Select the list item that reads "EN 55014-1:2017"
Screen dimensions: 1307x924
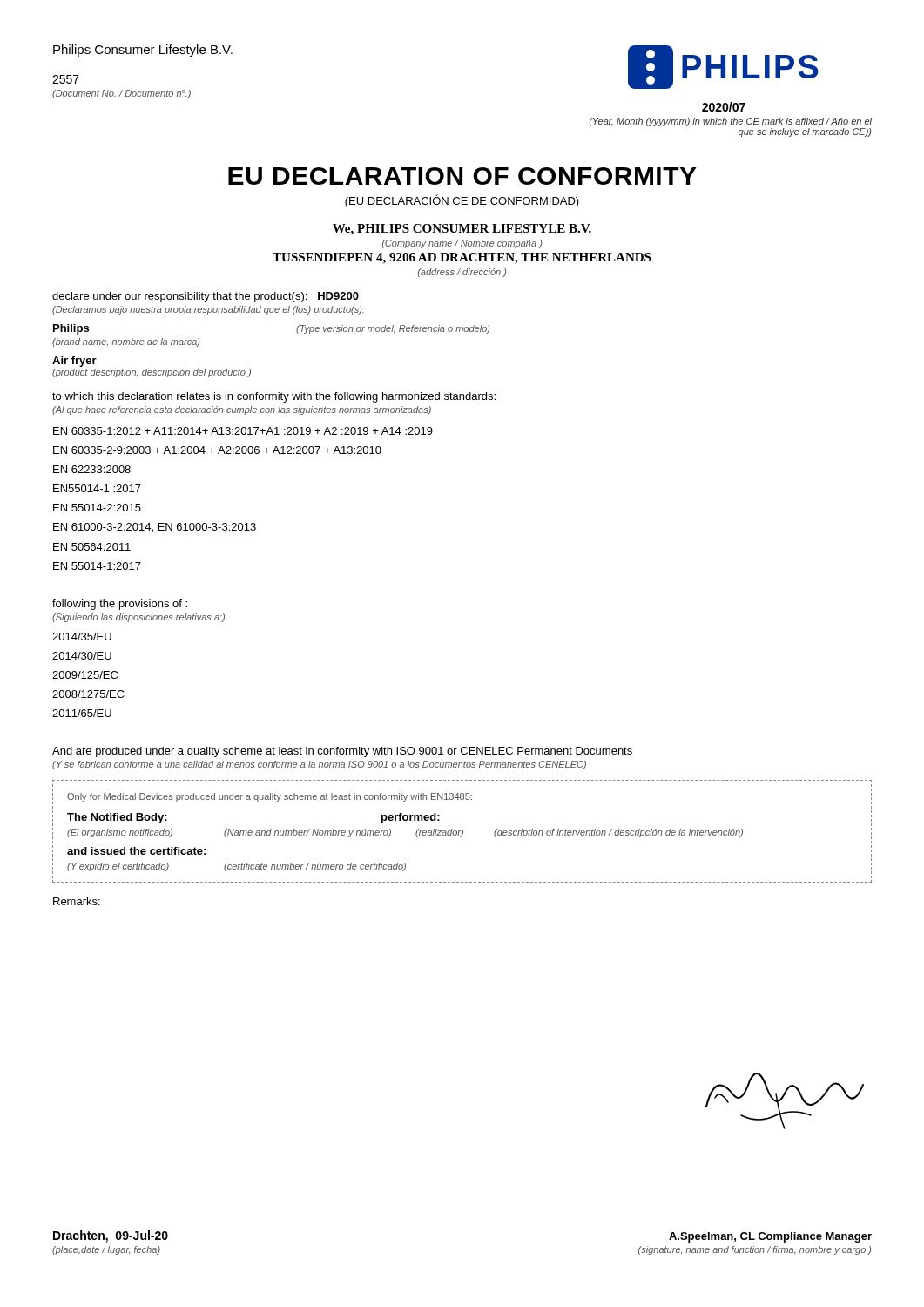pyautogui.click(x=97, y=566)
